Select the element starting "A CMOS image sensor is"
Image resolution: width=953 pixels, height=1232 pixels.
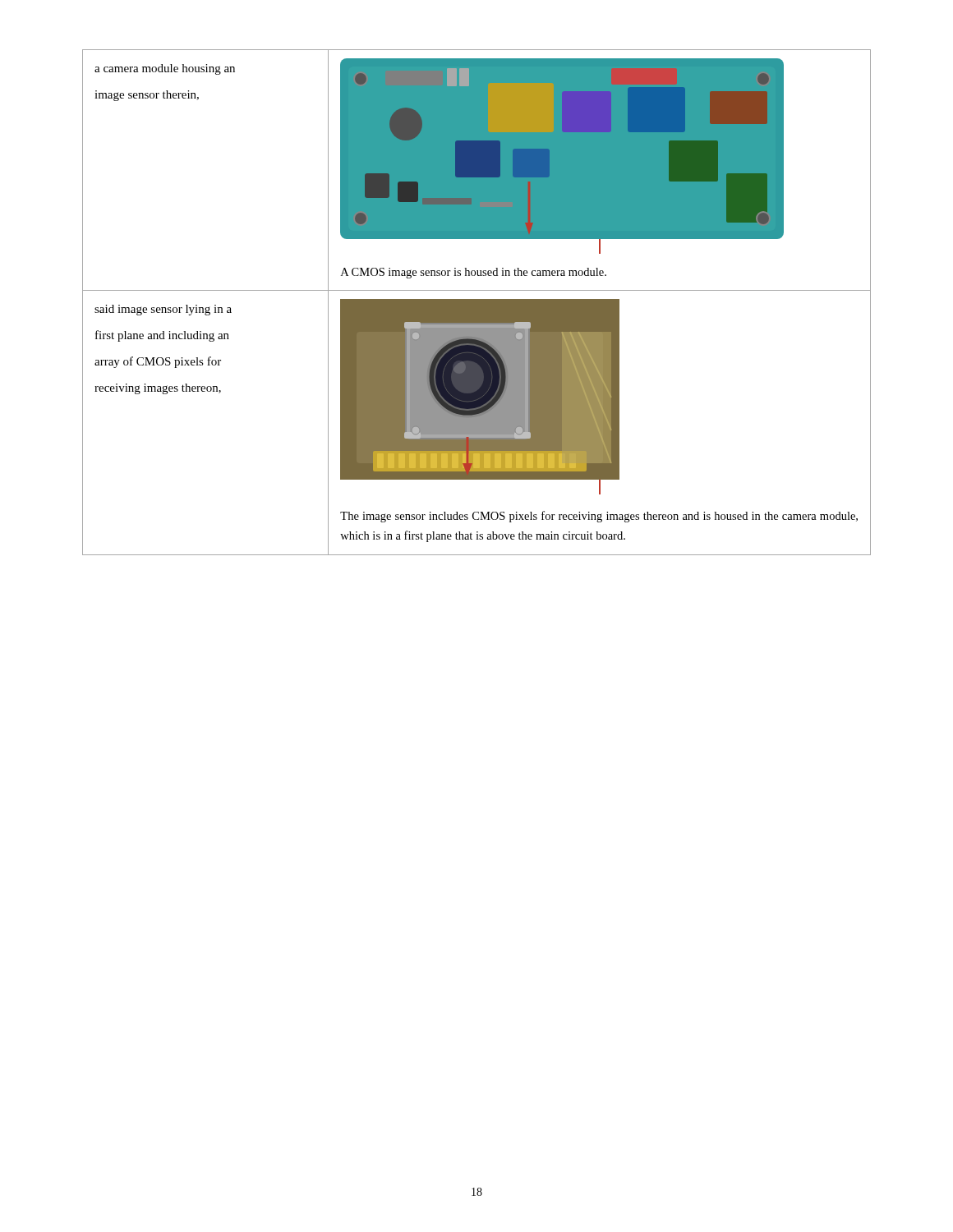(x=474, y=272)
